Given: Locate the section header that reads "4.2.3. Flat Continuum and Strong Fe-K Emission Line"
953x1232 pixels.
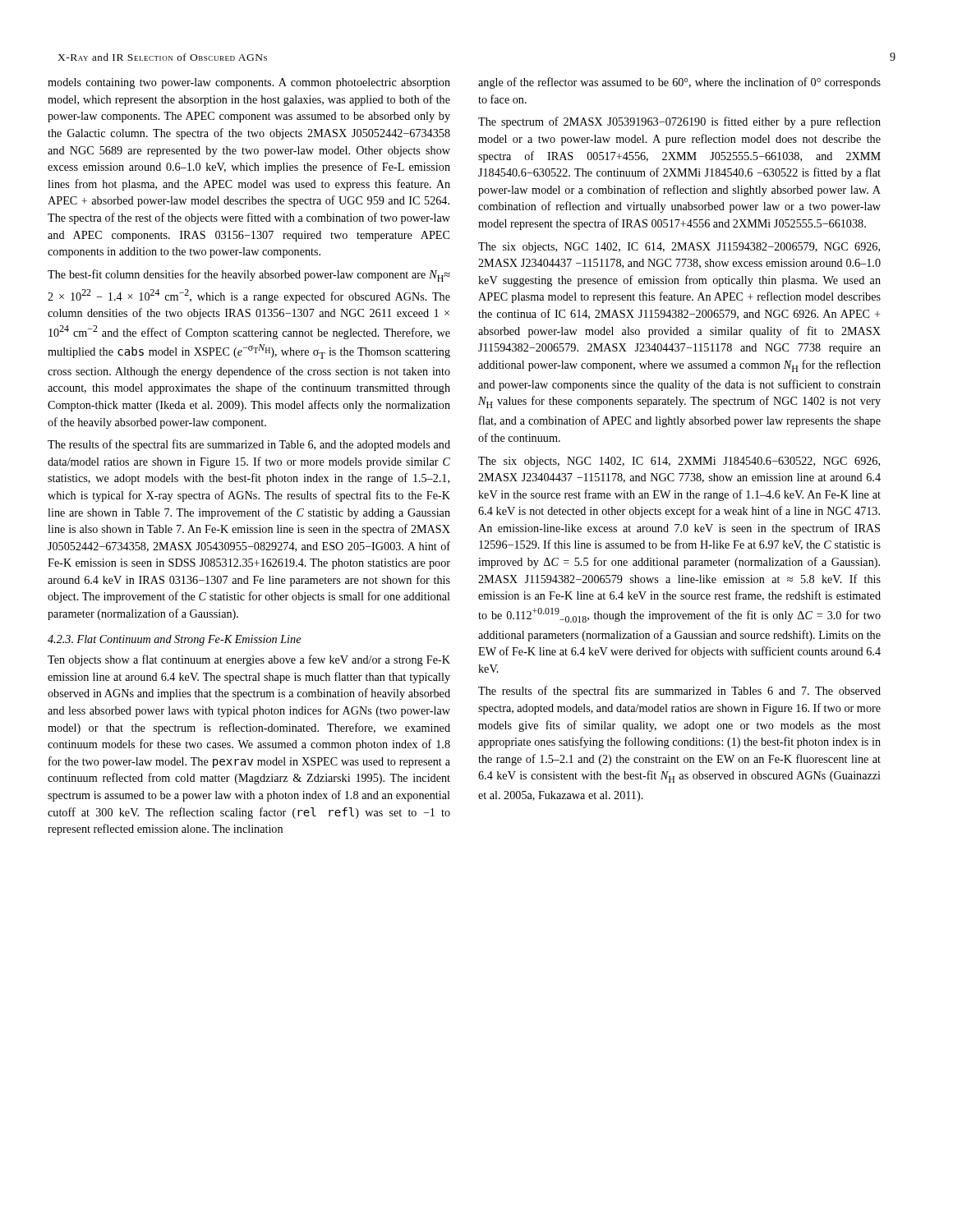Looking at the screenshot, I should click(249, 639).
